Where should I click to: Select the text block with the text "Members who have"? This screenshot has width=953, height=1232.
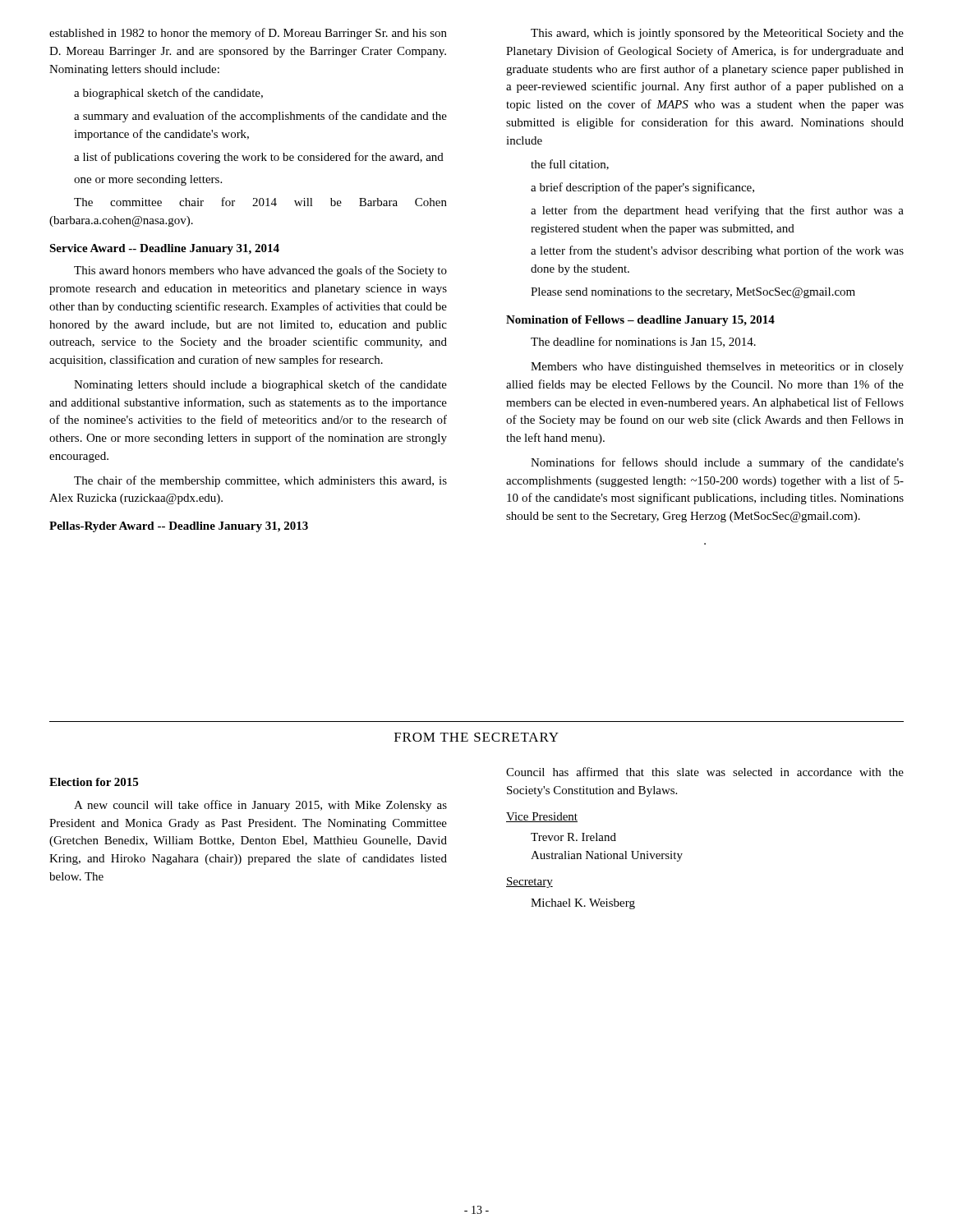click(705, 403)
